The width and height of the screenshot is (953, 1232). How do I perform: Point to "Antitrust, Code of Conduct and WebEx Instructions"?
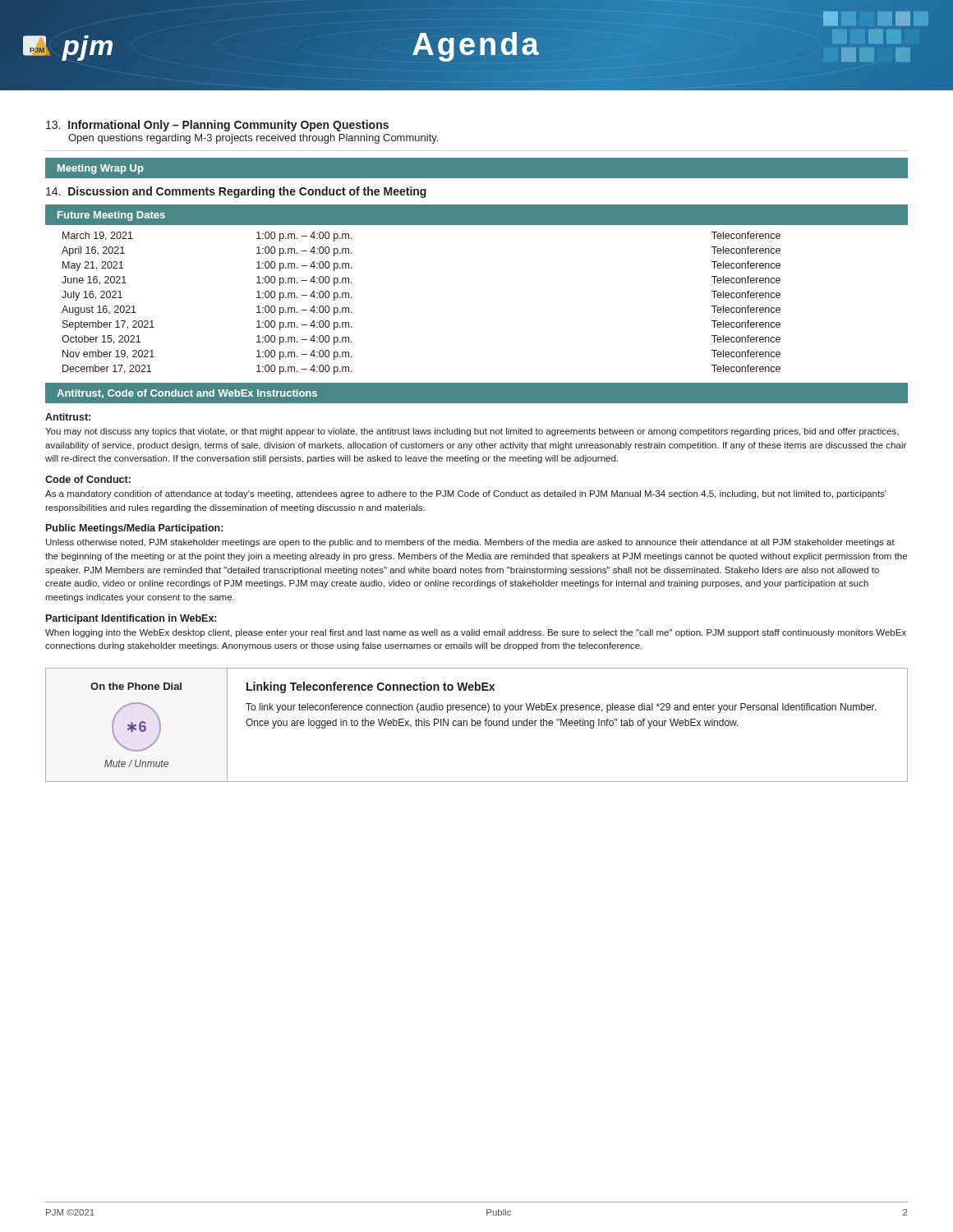(x=187, y=393)
